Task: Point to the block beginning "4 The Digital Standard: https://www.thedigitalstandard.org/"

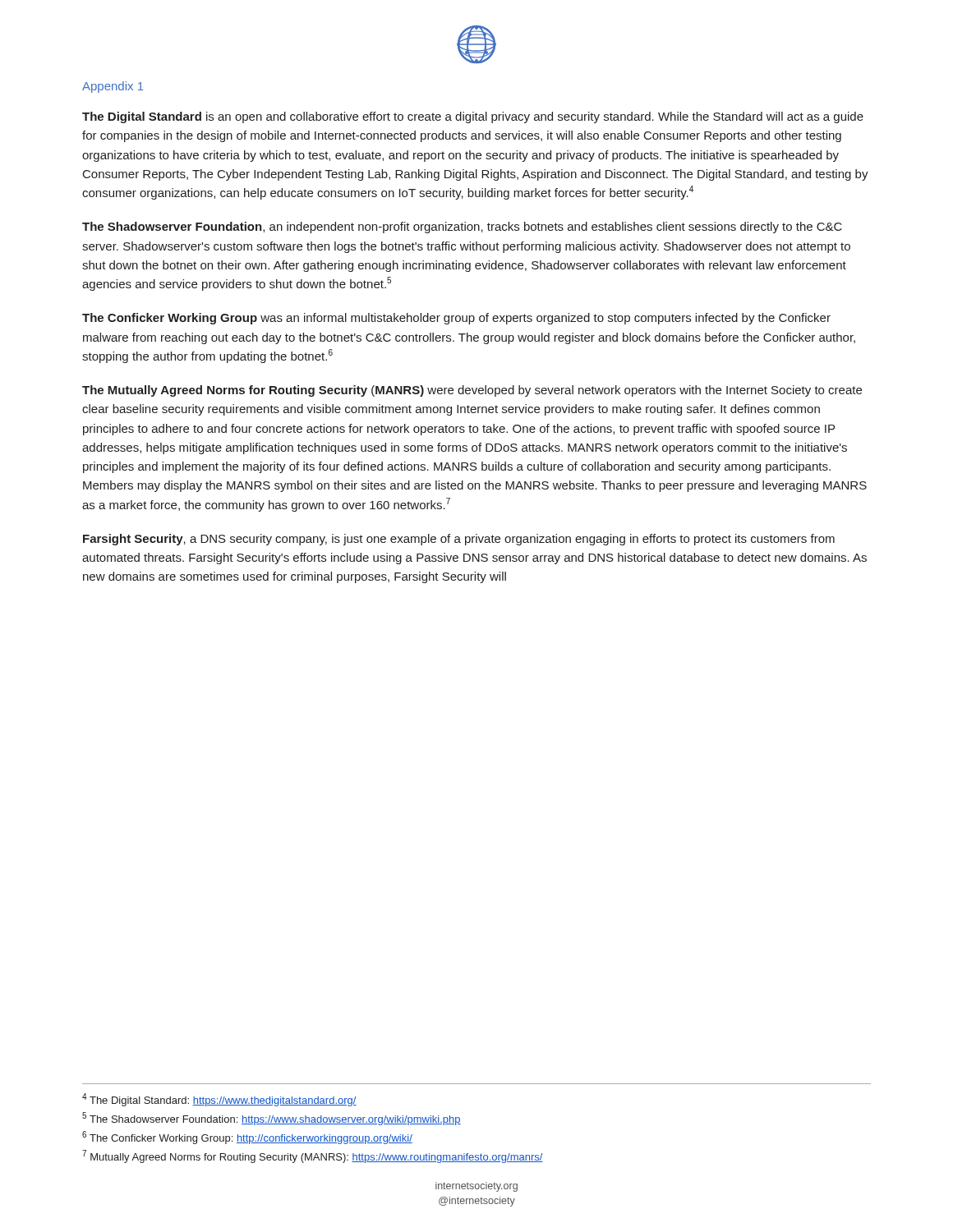Action: coord(219,1100)
